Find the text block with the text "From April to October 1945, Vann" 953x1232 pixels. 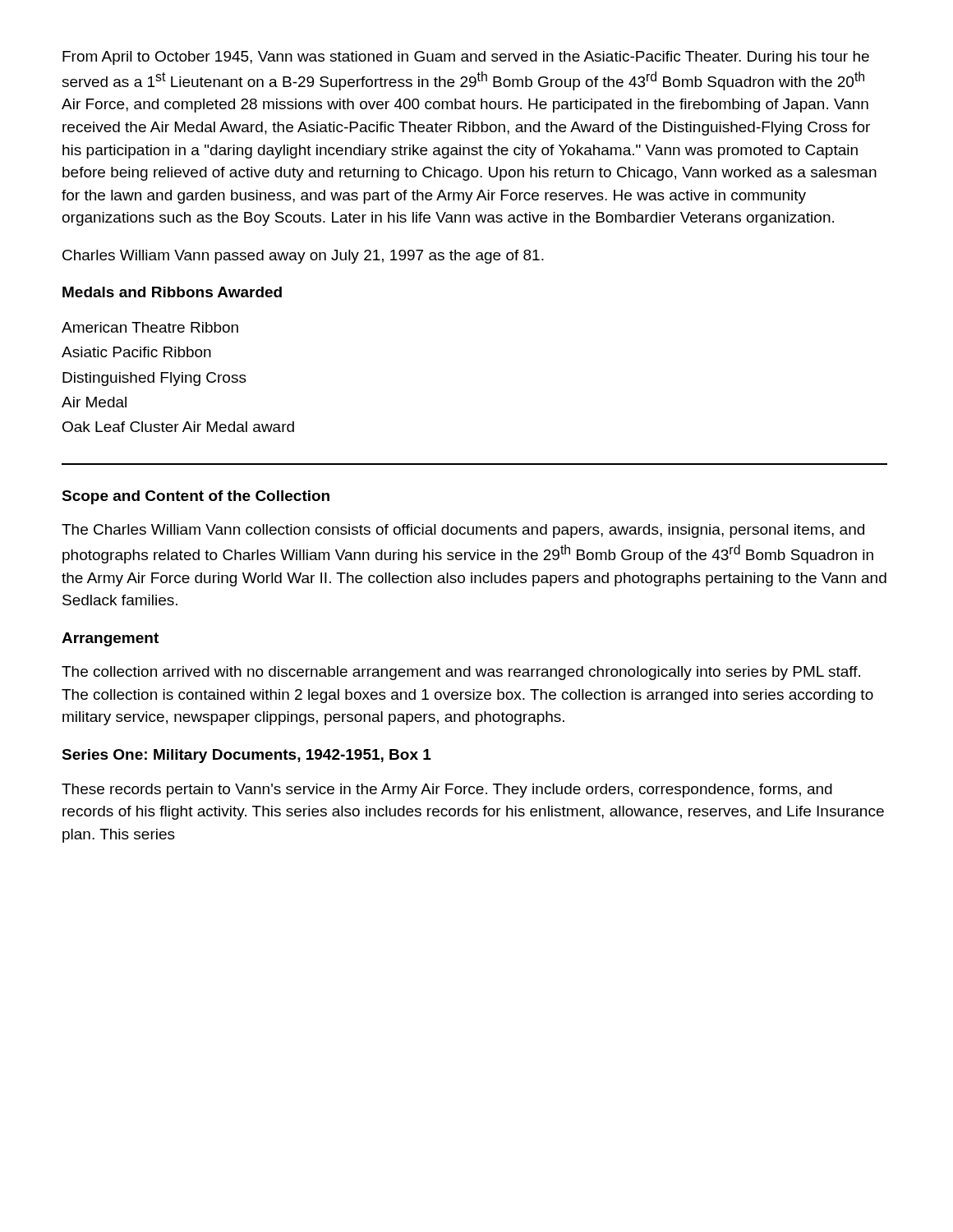[469, 137]
